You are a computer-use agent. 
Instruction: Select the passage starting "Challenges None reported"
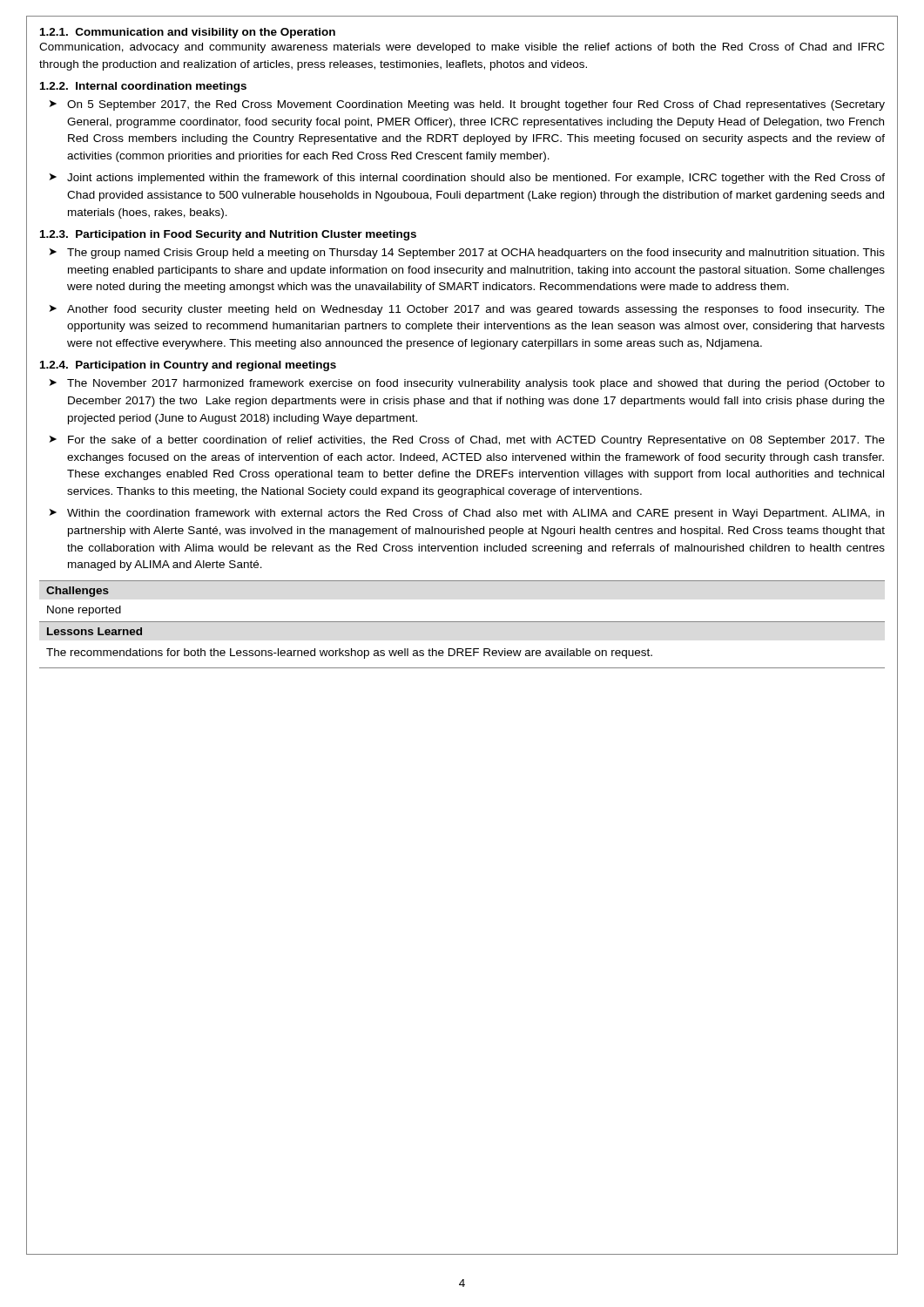(x=78, y=592)
